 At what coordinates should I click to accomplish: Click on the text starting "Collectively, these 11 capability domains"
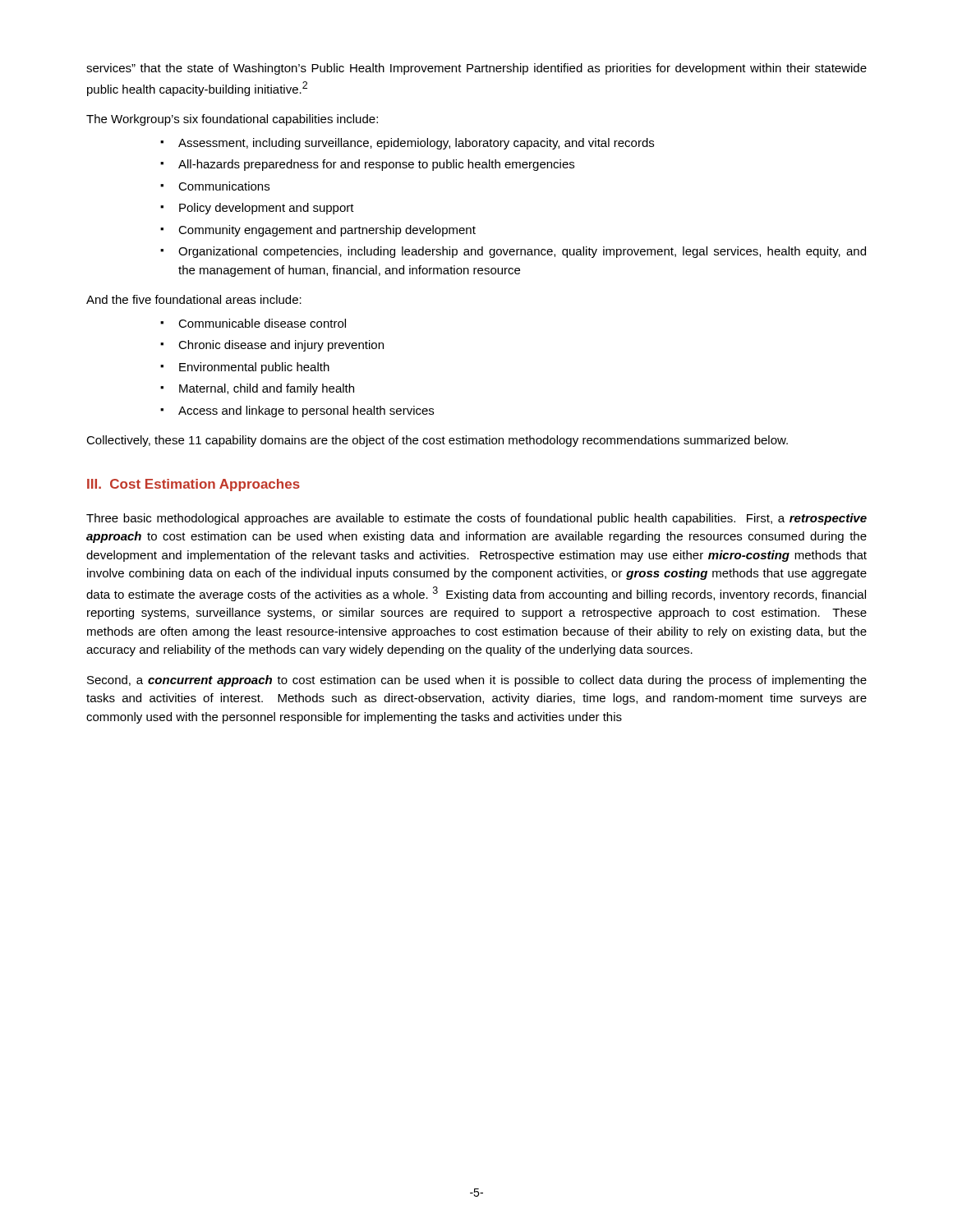[x=438, y=440]
